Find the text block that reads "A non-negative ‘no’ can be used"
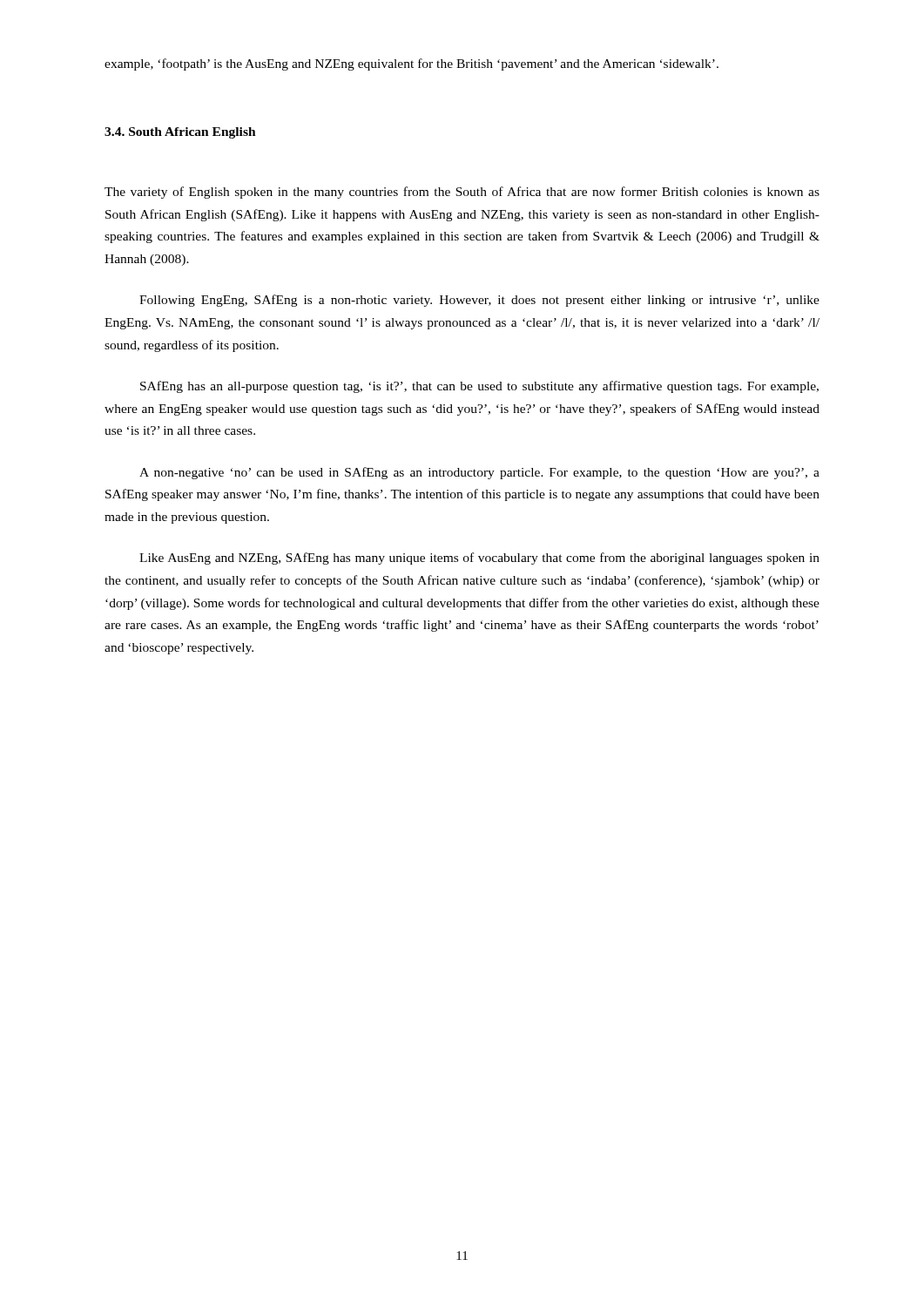 click(x=462, y=494)
